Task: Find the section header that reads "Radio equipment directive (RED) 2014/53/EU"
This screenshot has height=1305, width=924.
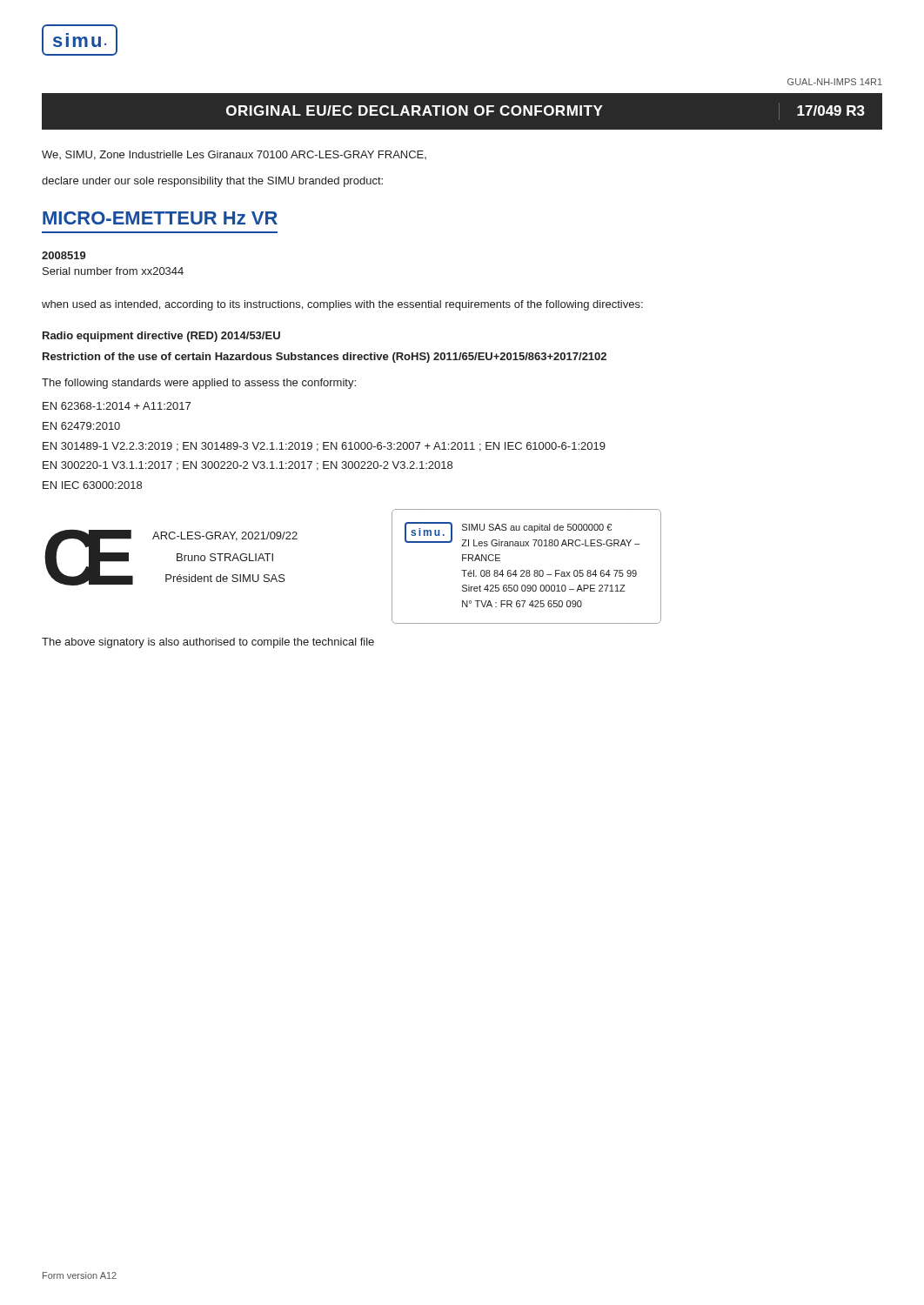Action: click(161, 335)
